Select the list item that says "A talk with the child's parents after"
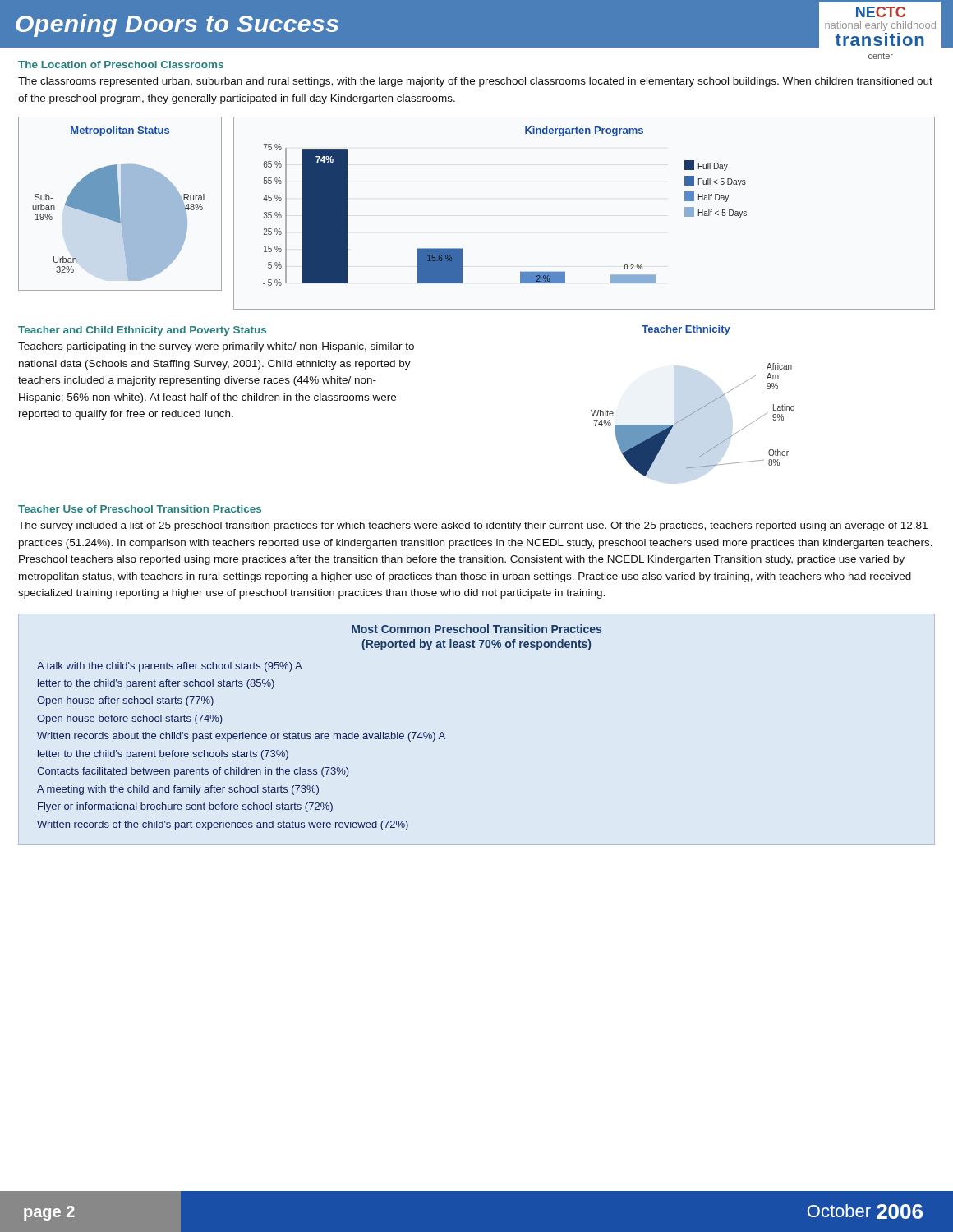 click(x=169, y=665)
